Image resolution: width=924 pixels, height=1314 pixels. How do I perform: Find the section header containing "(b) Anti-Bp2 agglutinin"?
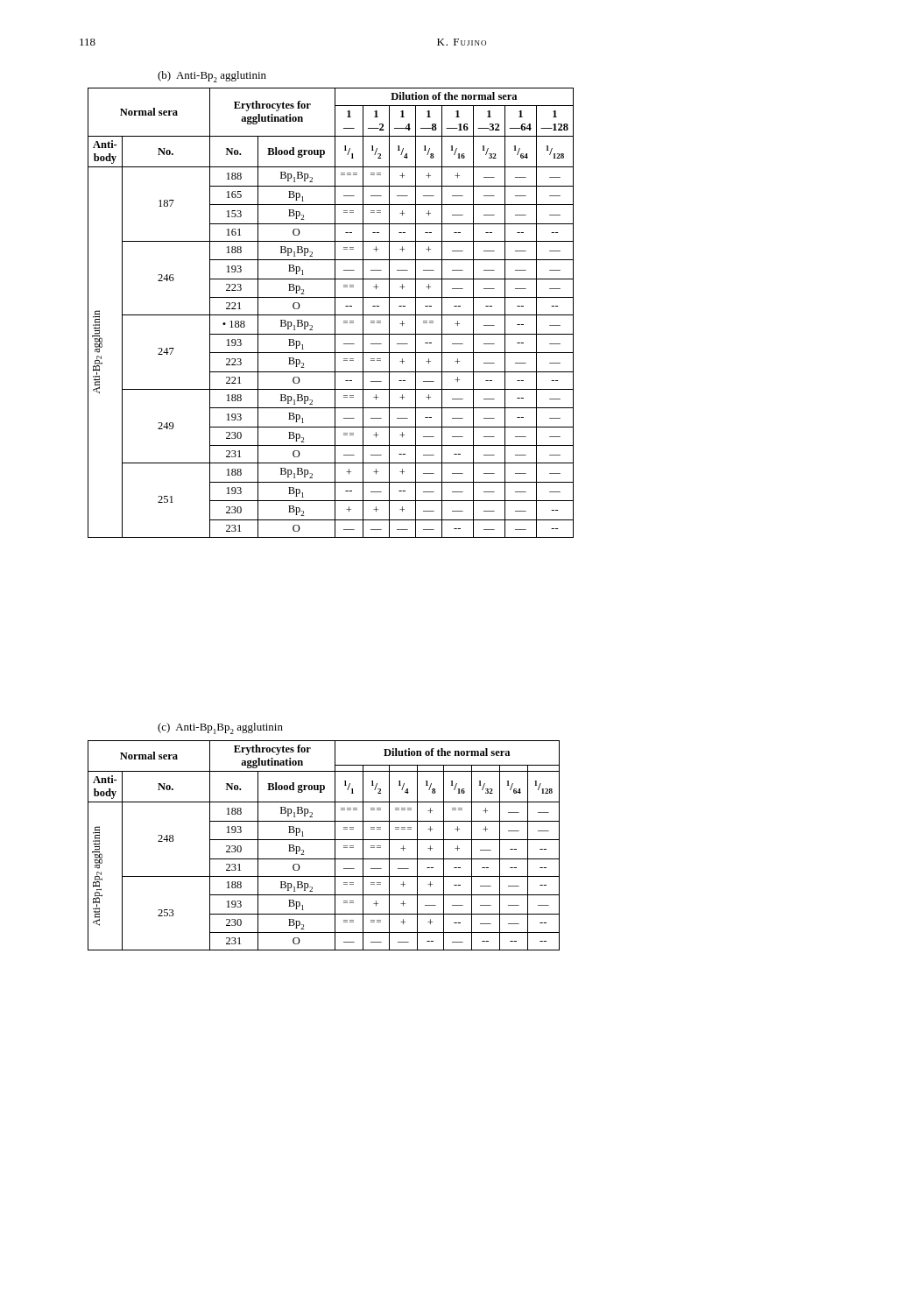[x=212, y=76]
